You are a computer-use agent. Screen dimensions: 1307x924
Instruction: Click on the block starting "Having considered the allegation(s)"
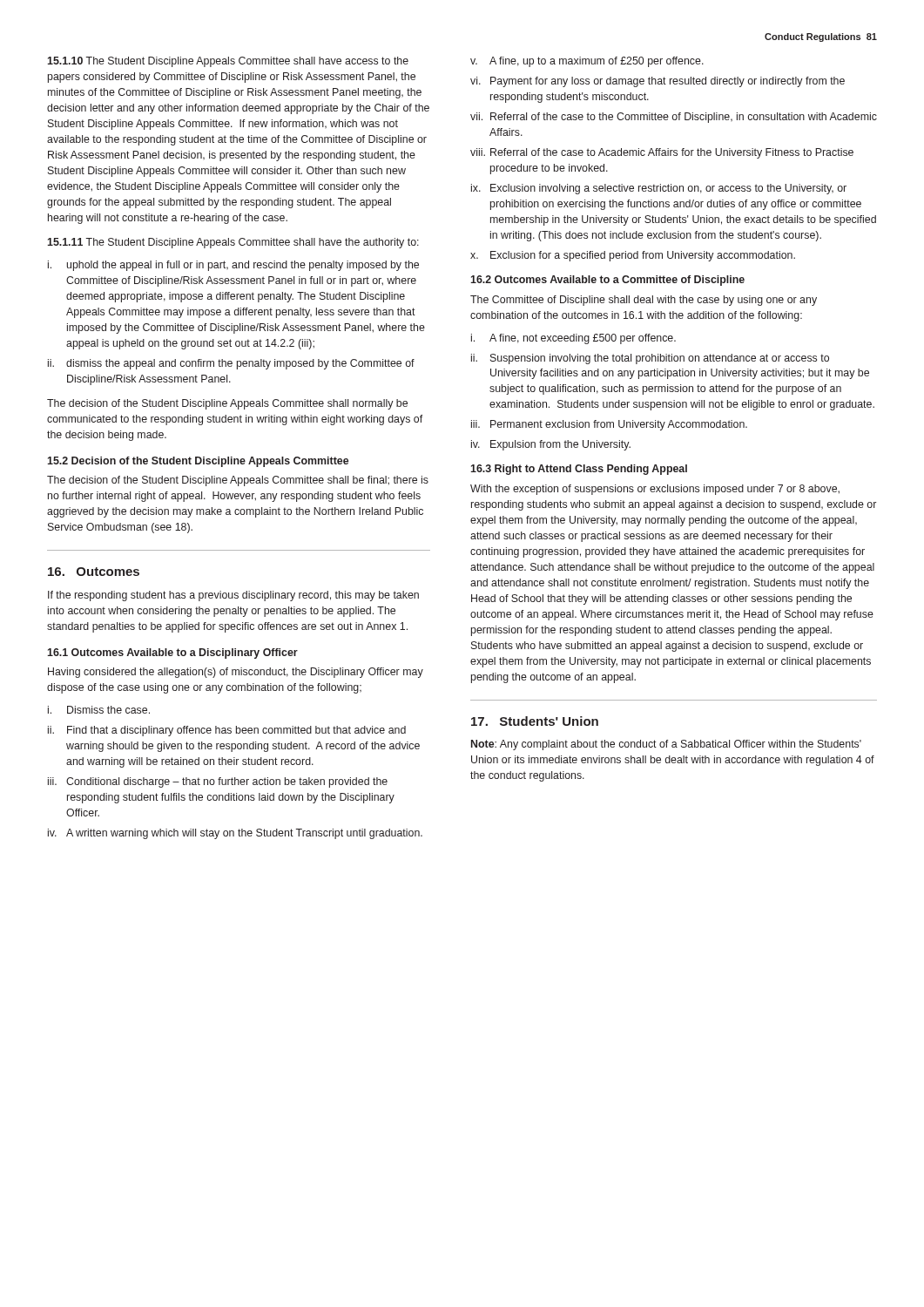pos(235,680)
